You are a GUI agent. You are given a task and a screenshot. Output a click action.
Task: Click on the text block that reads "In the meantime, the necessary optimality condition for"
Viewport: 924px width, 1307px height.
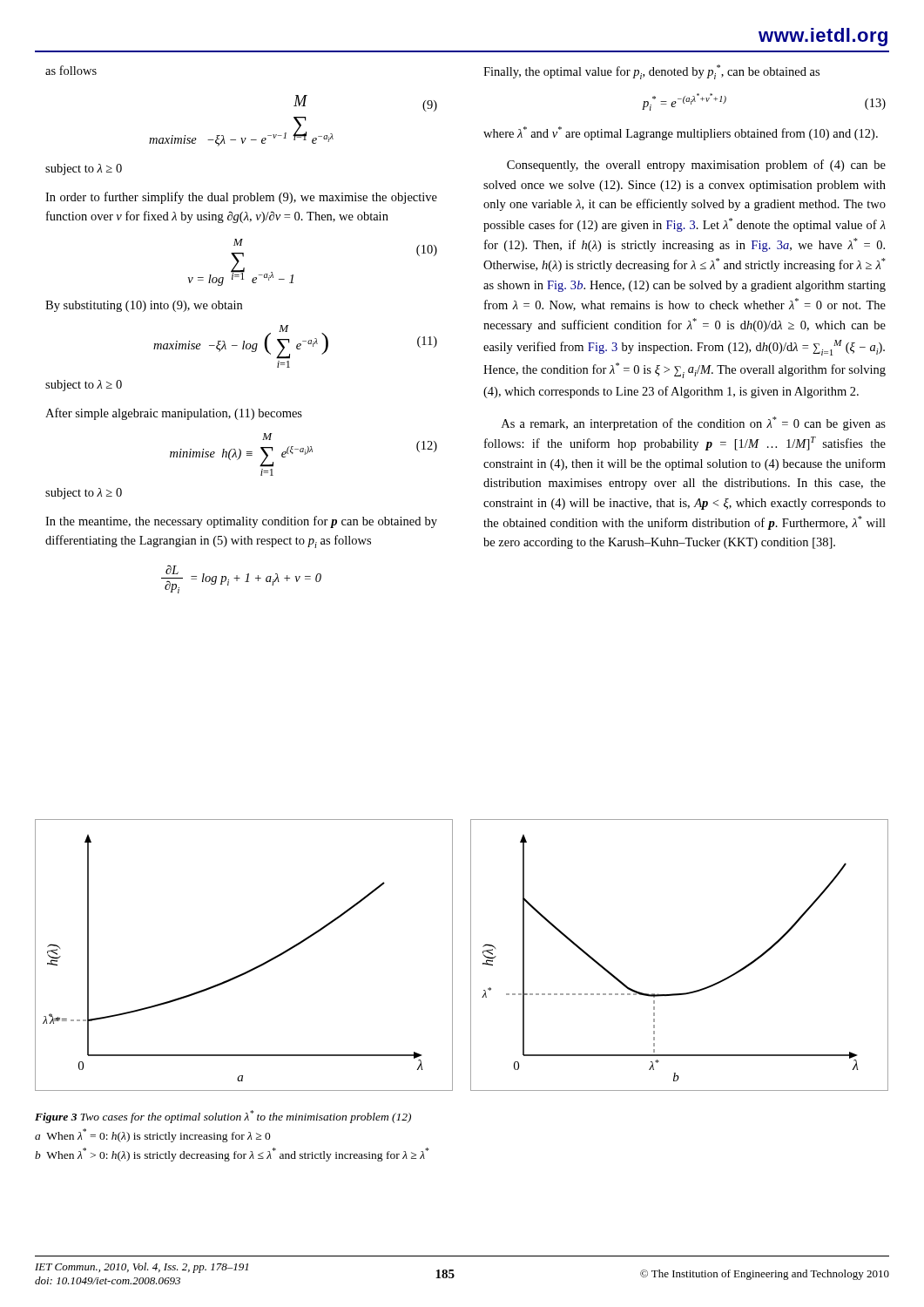[x=241, y=532]
